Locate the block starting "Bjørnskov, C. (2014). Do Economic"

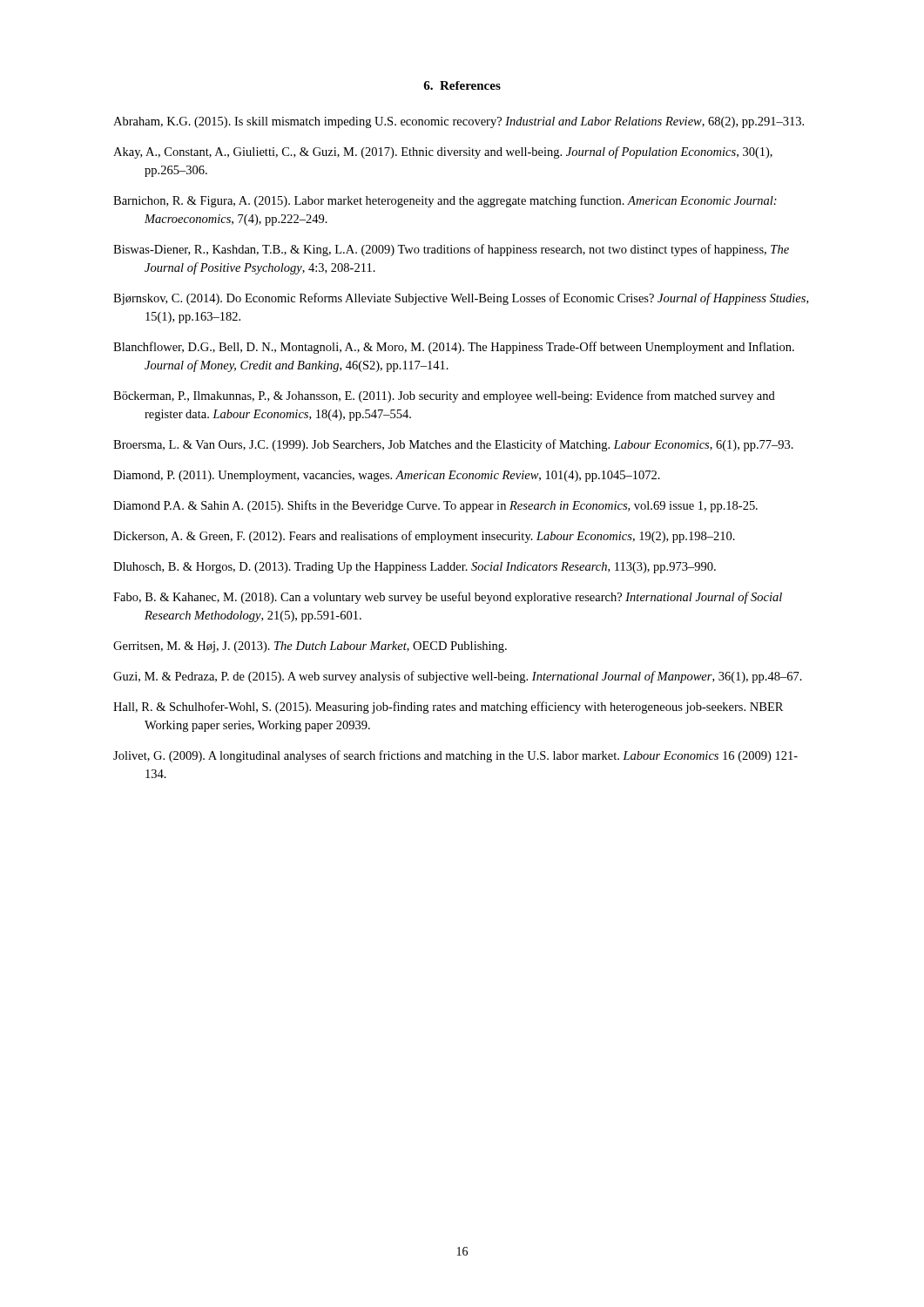pyautogui.click(x=461, y=307)
